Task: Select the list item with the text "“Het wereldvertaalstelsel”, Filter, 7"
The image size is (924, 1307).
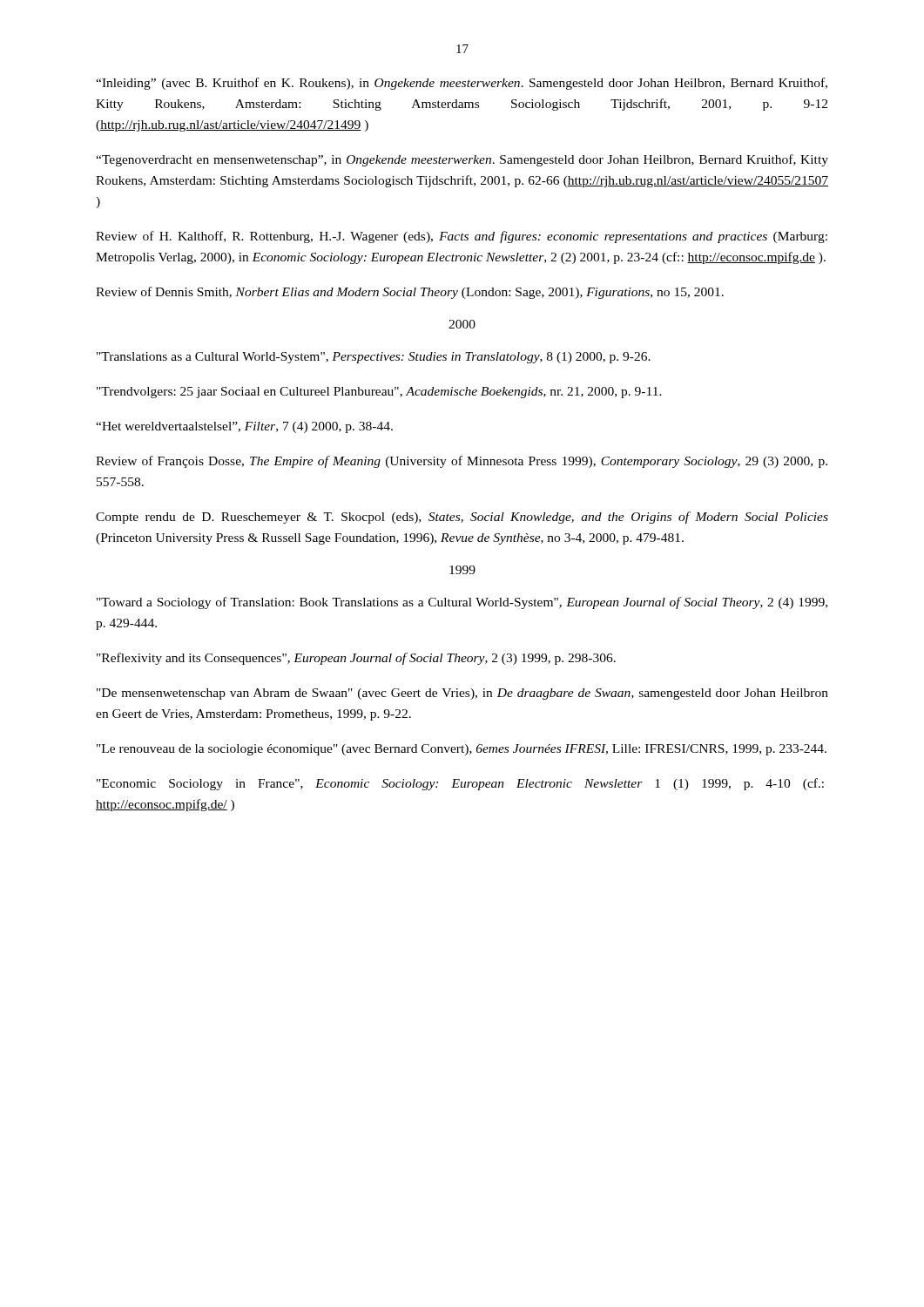Action: 245,426
